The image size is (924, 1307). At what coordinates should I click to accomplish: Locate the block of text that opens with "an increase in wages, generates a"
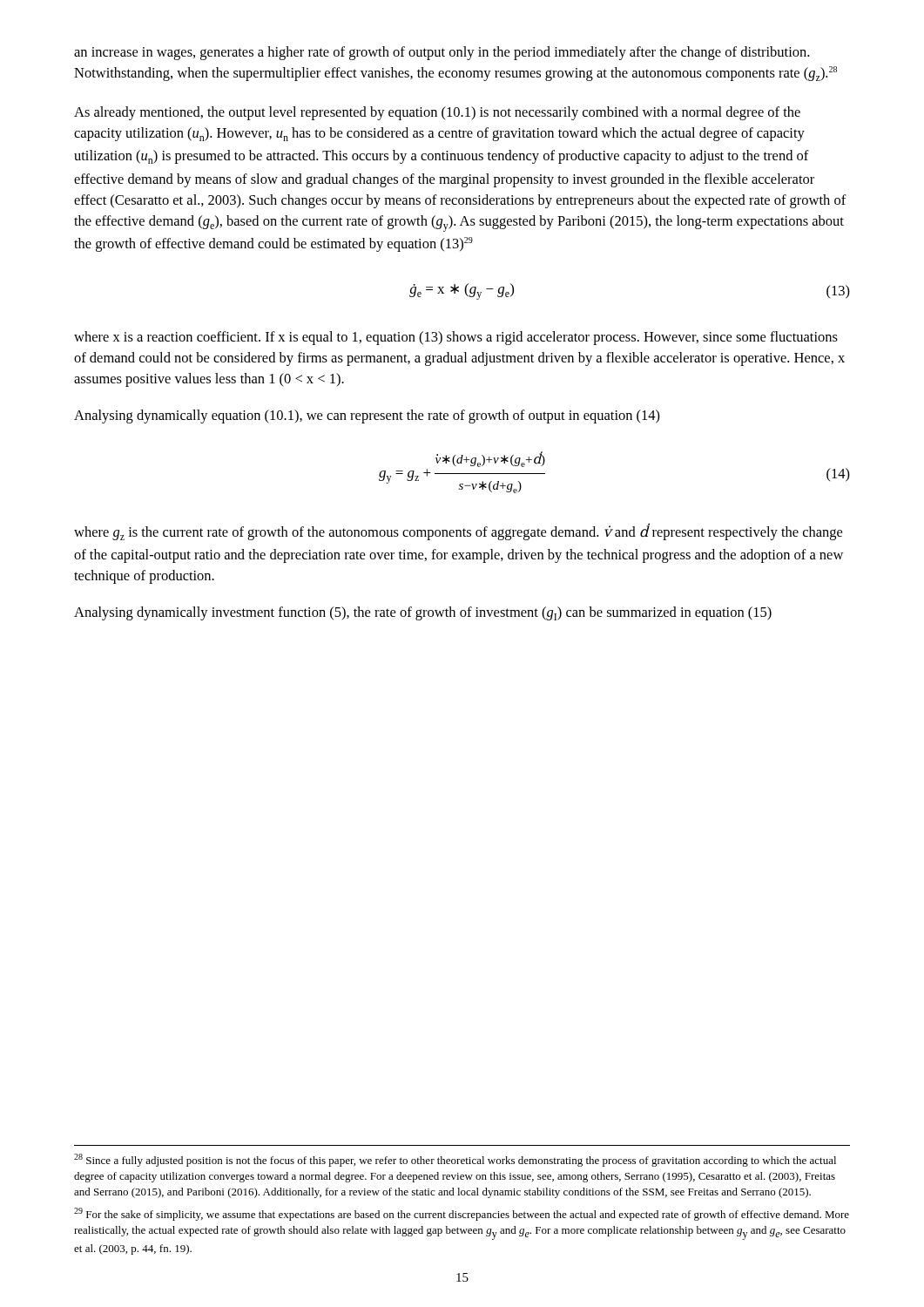[x=456, y=64]
